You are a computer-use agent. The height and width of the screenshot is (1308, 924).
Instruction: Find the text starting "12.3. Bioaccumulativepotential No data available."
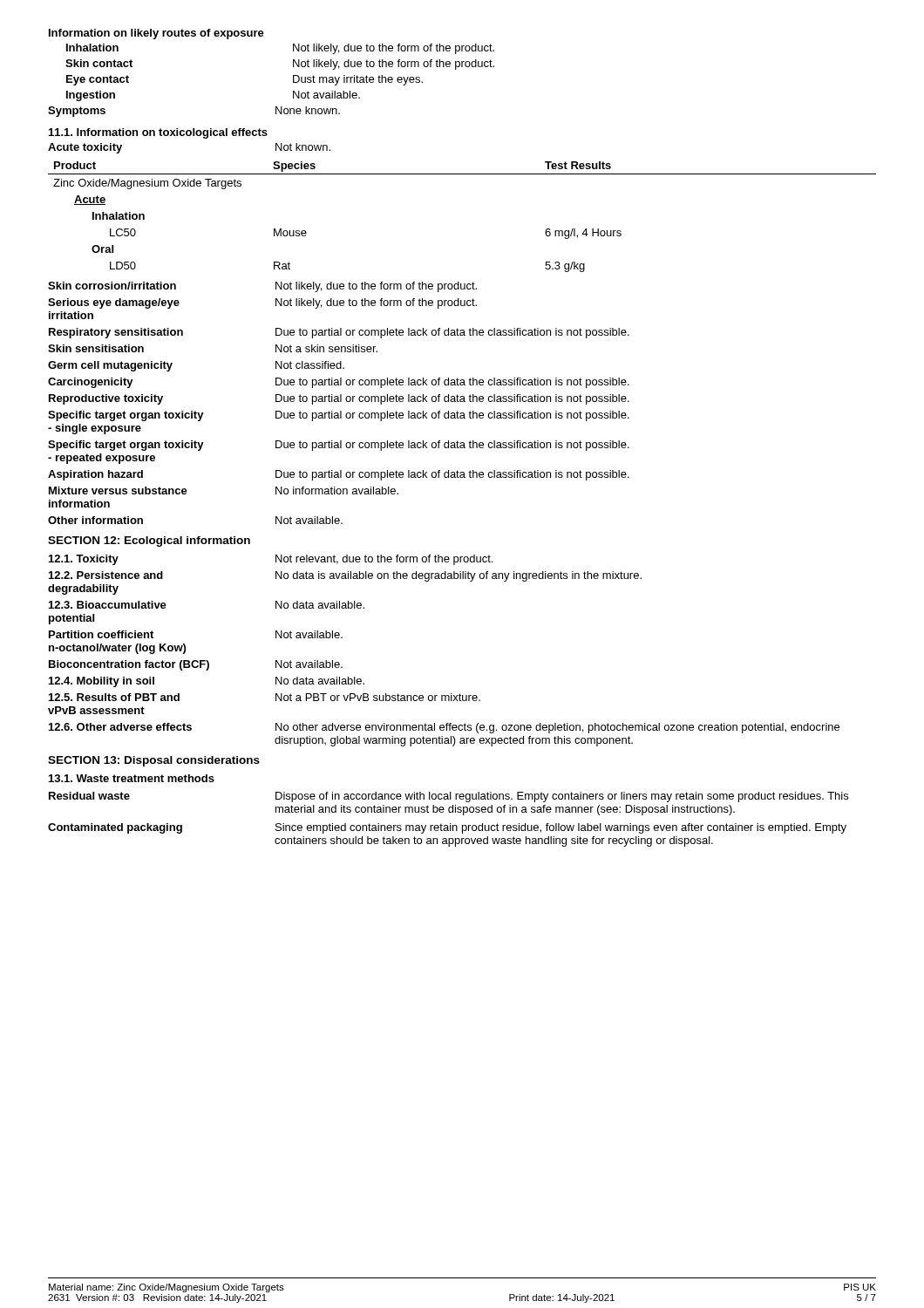(x=104, y=604)
